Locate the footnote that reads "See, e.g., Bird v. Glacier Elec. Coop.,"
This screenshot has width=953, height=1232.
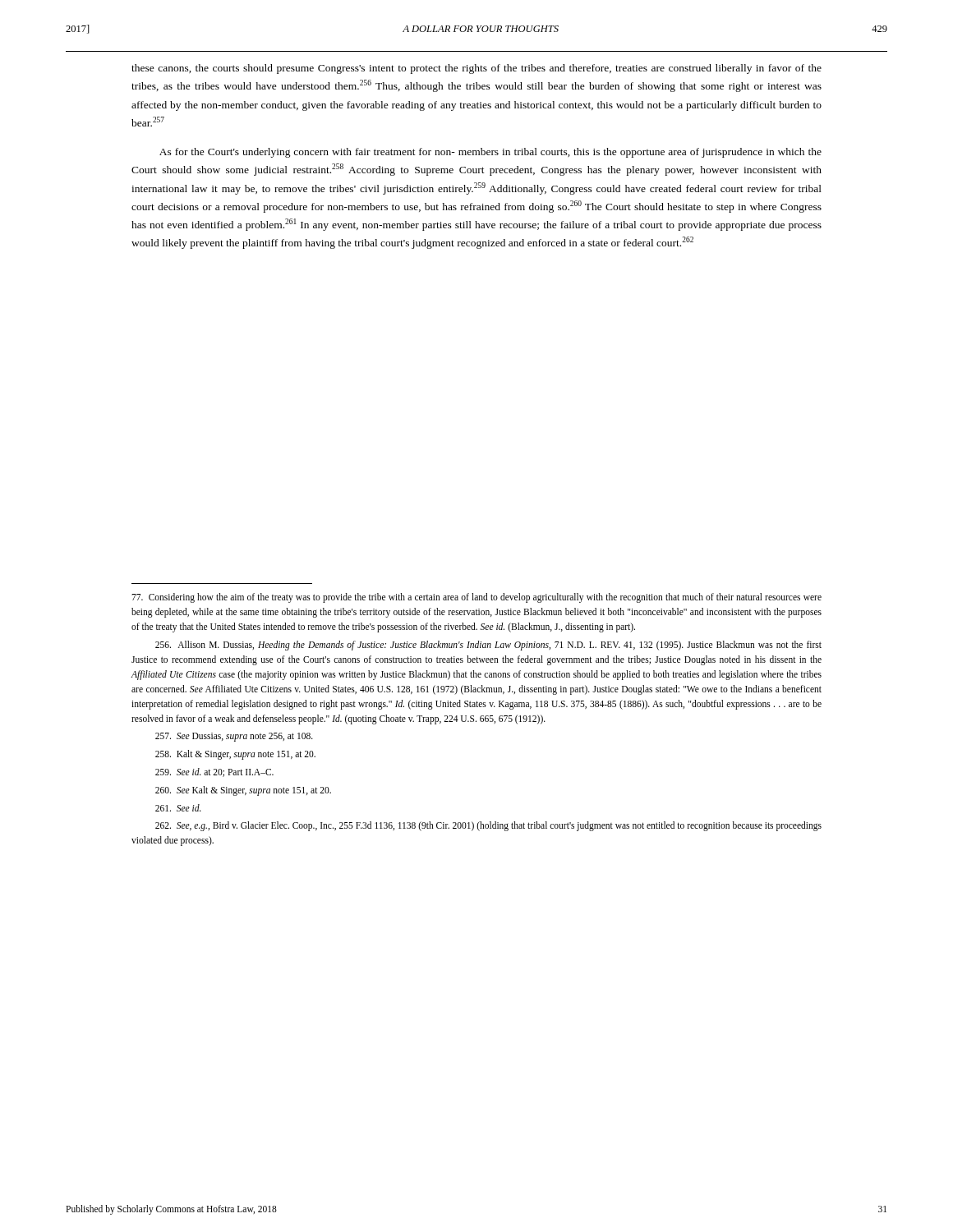point(476,833)
